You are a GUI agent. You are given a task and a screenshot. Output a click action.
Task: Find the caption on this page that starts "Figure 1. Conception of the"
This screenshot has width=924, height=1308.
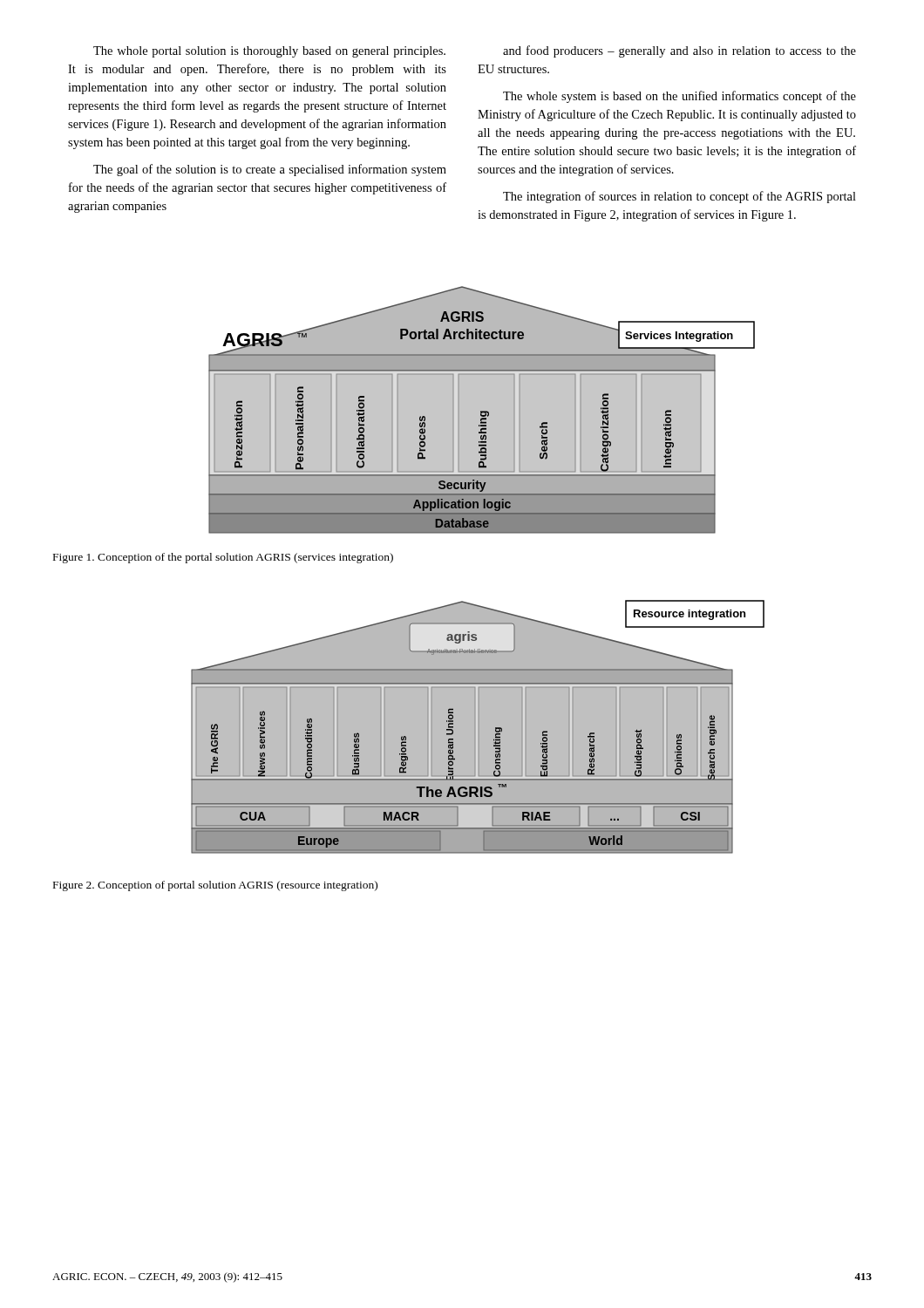(223, 557)
